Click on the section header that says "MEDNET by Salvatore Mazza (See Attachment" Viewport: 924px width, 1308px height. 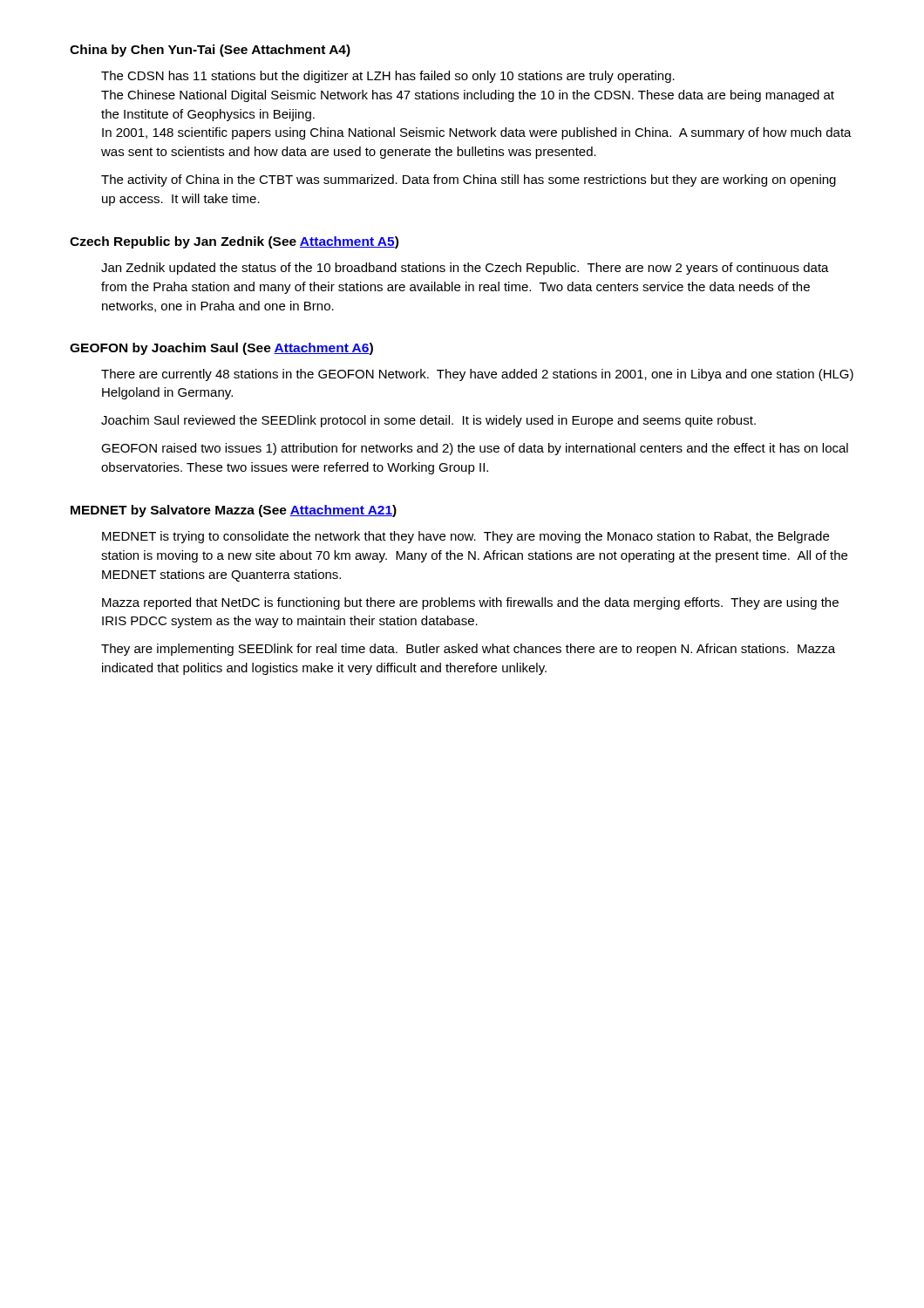pyautogui.click(x=233, y=510)
